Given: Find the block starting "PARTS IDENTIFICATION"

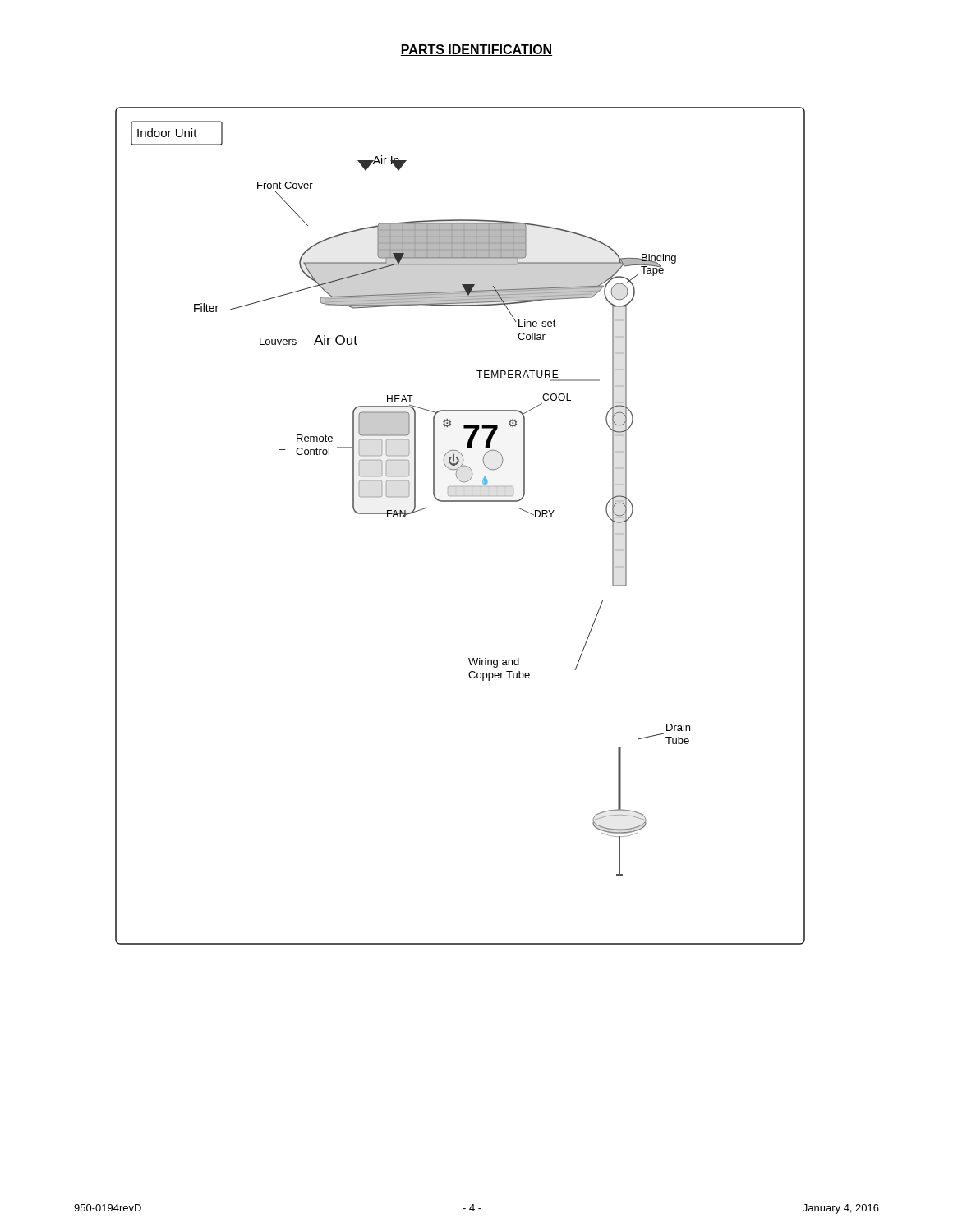Looking at the screenshot, I should (x=476, y=50).
